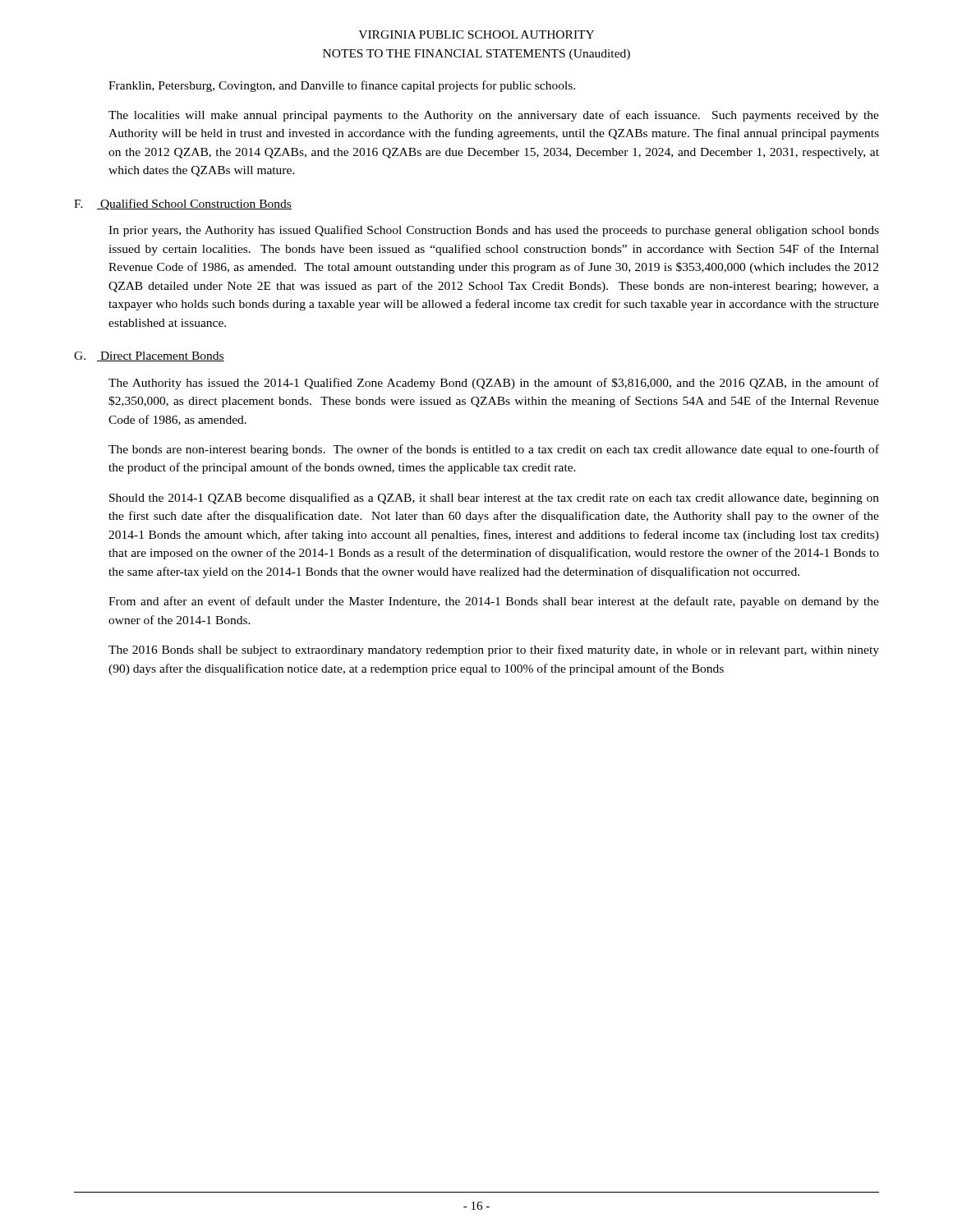The image size is (953, 1232).
Task: Locate the block of text that opens with "The 2016 Bonds shall be subject to extraordinary"
Action: click(x=494, y=659)
